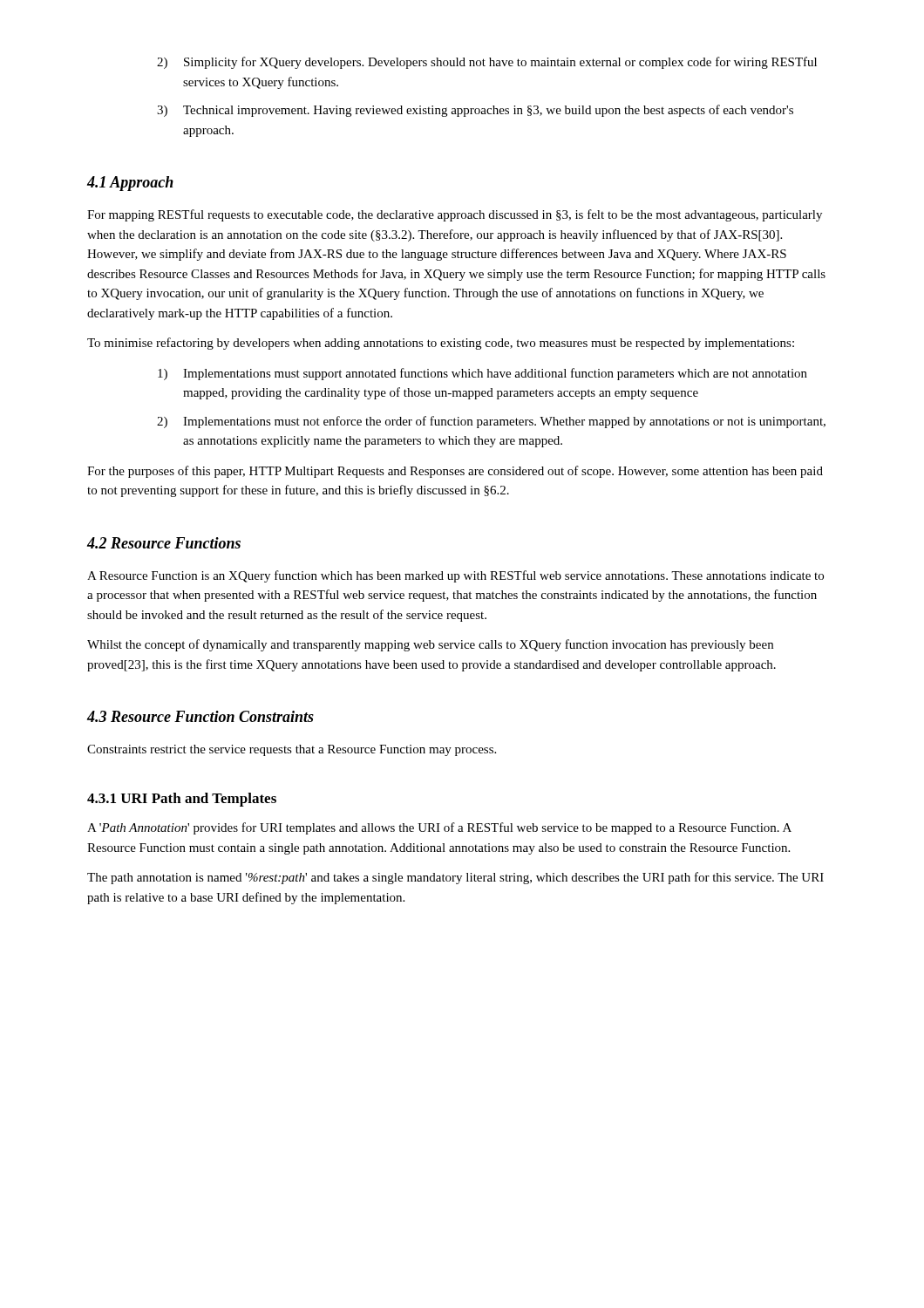Navigate to the block starting "4.3 Resource Function Constraints"
Screen dimensions: 1308x924
201,717
